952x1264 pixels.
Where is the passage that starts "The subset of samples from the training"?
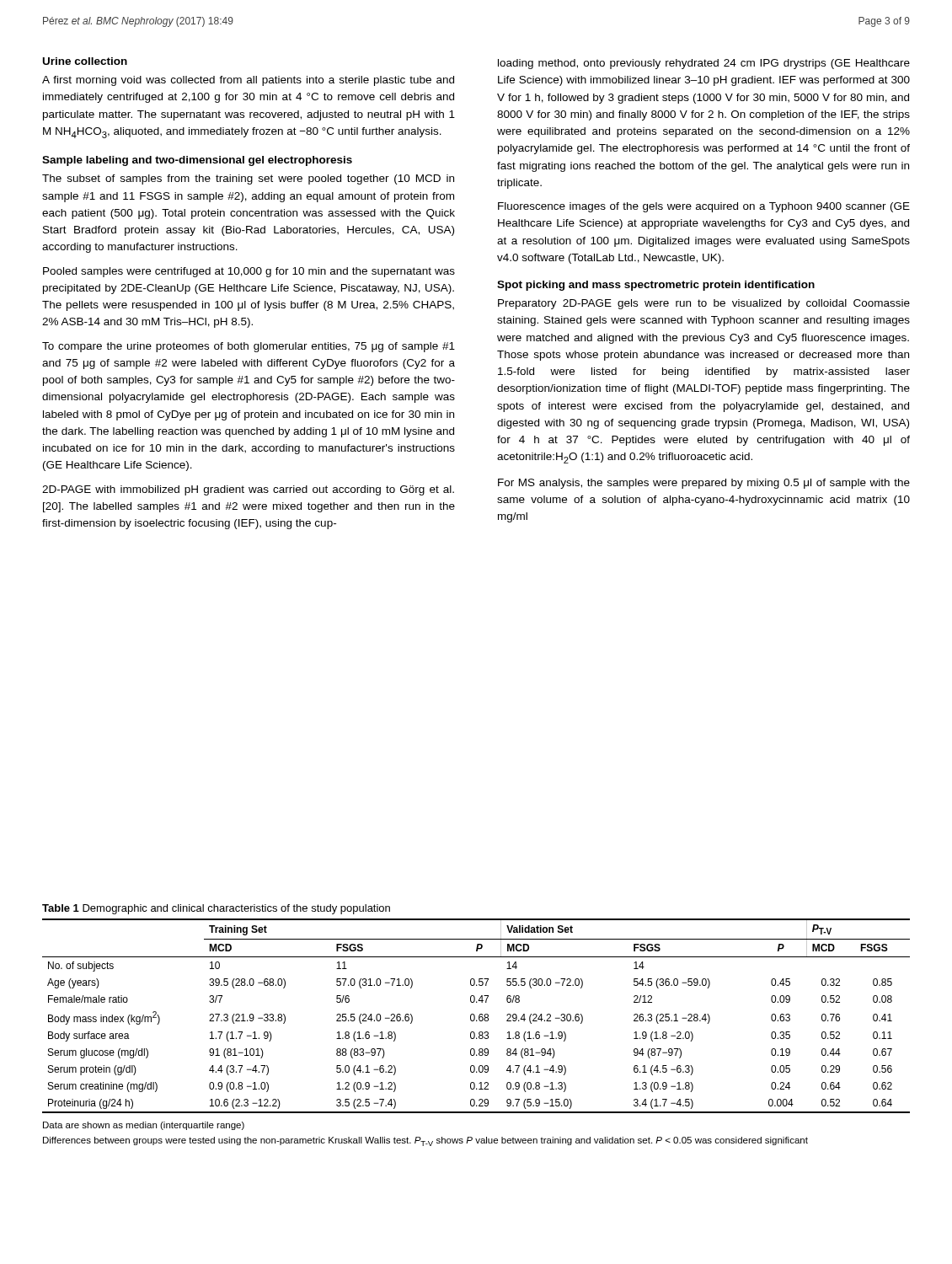pyautogui.click(x=249, y=351)
